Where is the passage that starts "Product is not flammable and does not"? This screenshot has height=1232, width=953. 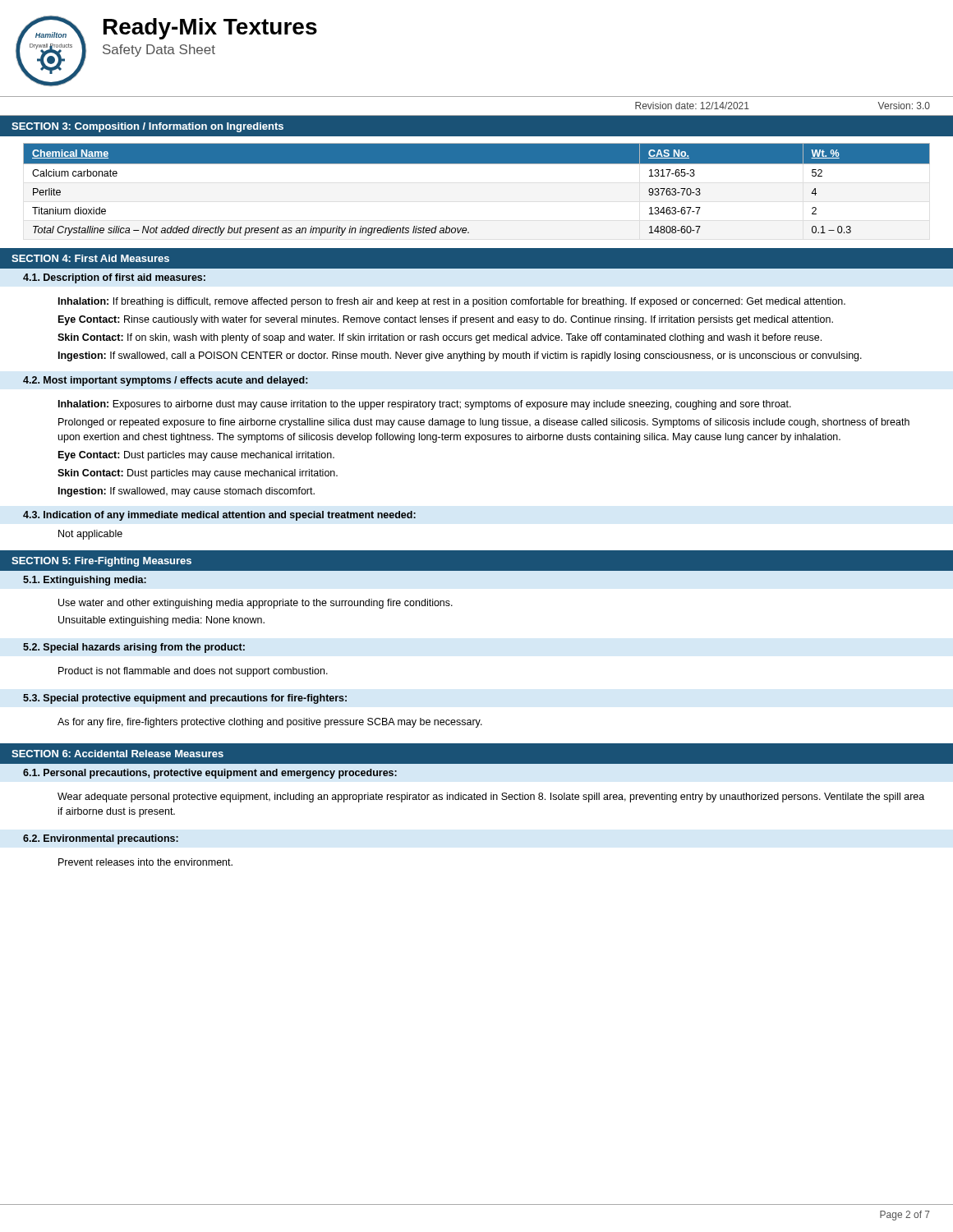point(193,672)
